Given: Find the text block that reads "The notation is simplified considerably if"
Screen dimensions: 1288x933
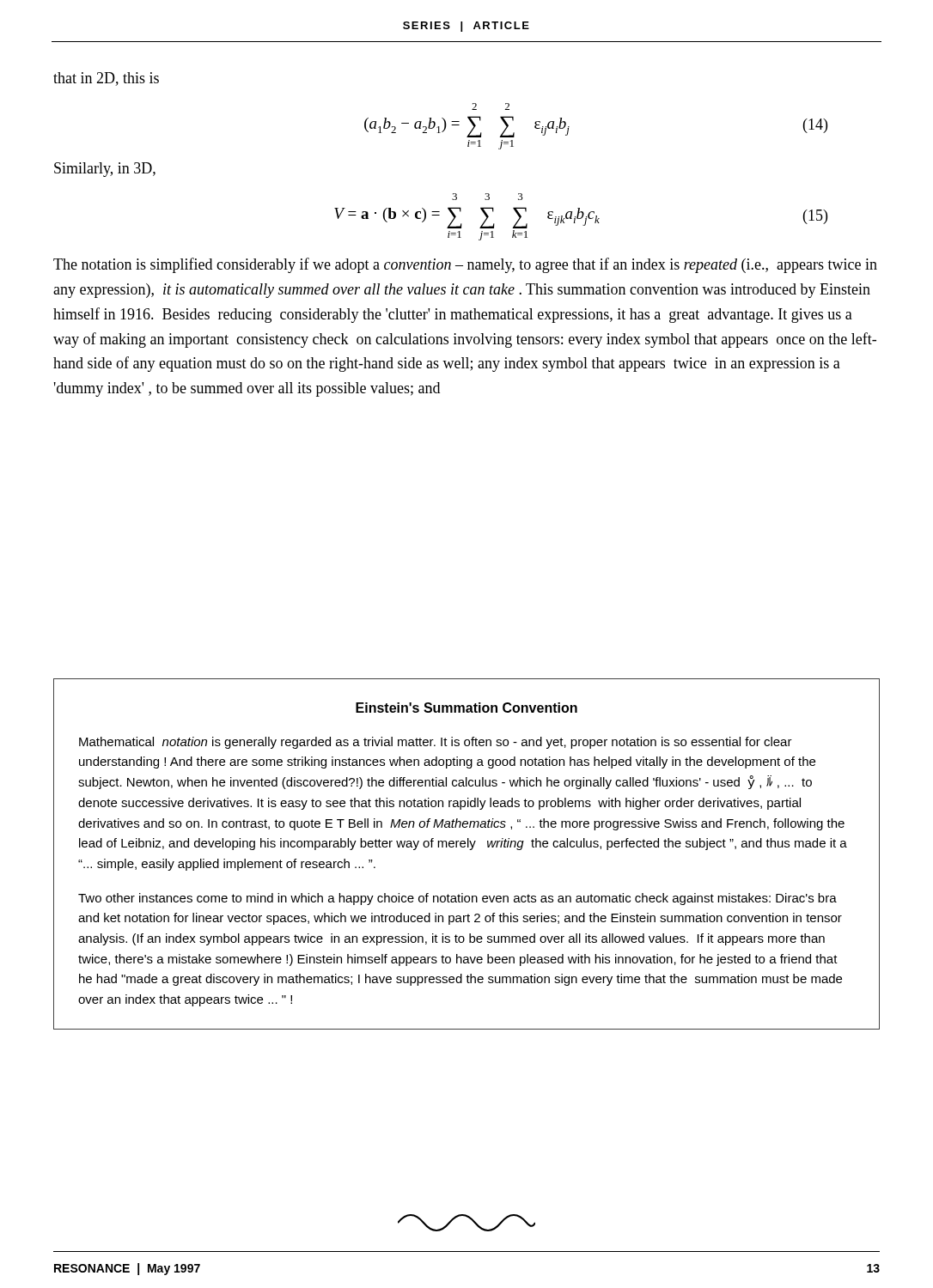Looking at the screenshot, I should pos(465,326).
